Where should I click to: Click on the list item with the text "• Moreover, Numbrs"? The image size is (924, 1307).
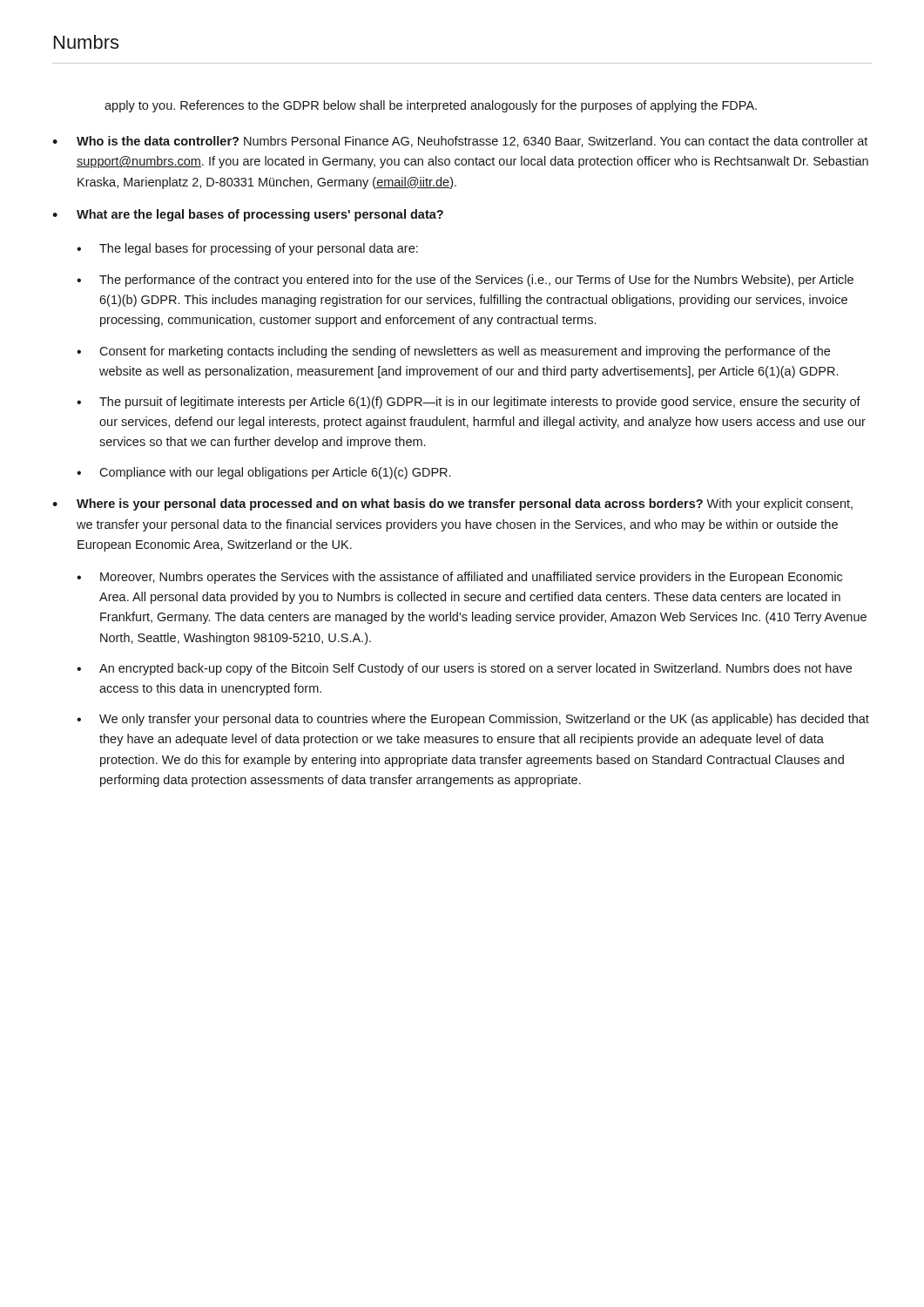pos(474,608)
